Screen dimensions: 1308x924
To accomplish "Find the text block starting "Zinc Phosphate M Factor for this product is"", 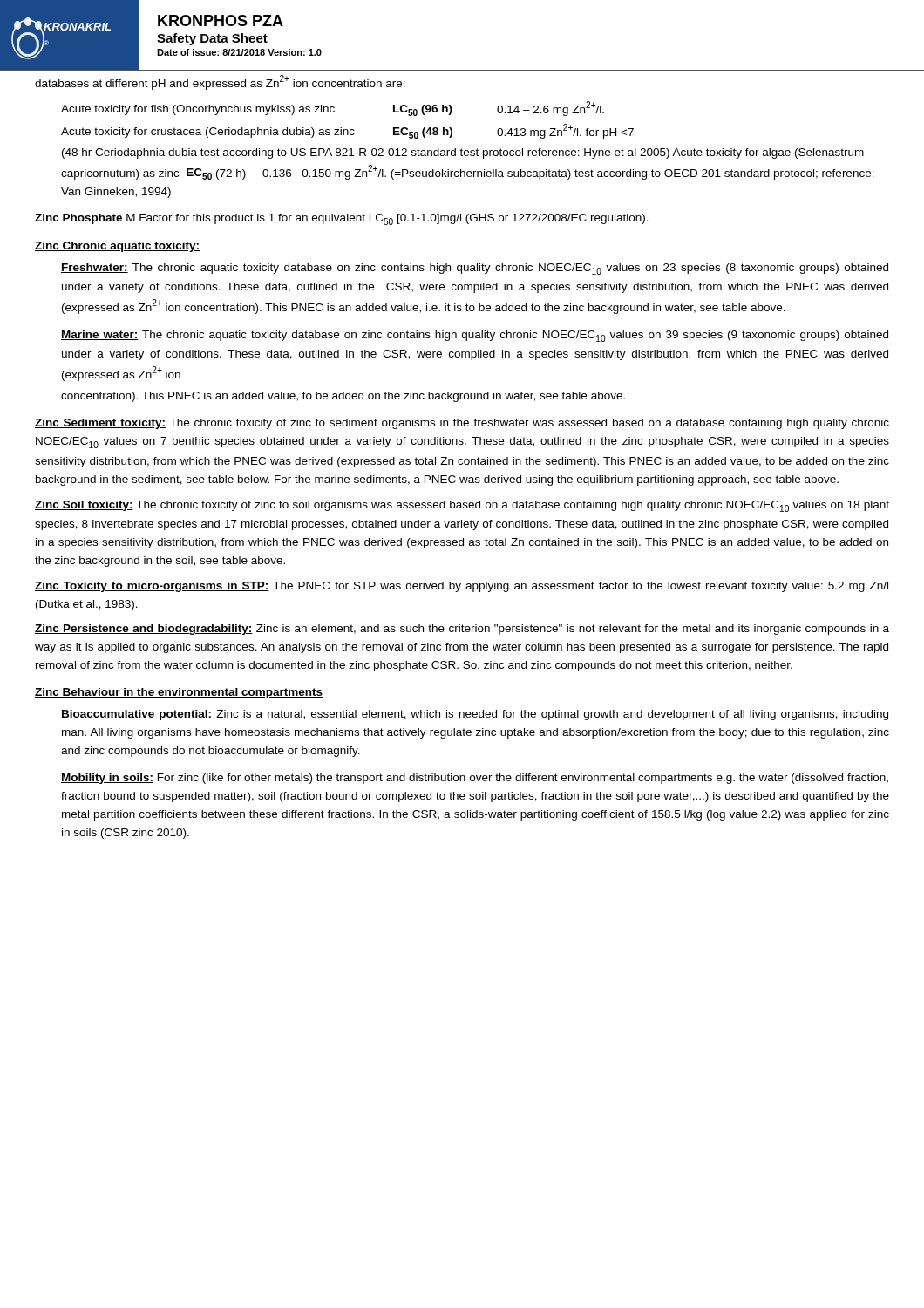I will (x=342, y=219).
